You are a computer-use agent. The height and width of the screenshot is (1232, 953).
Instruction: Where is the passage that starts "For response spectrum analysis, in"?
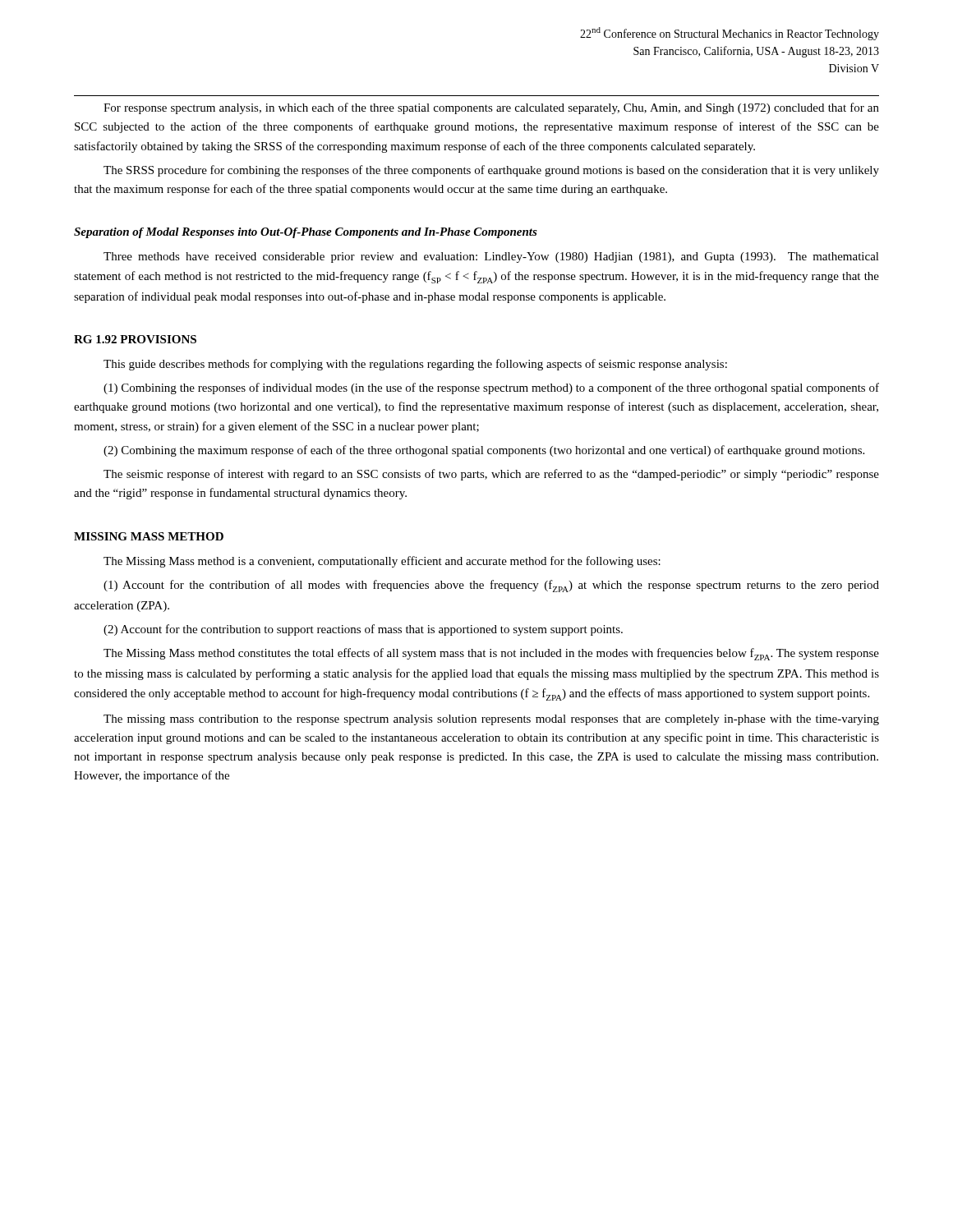point(476,127)
